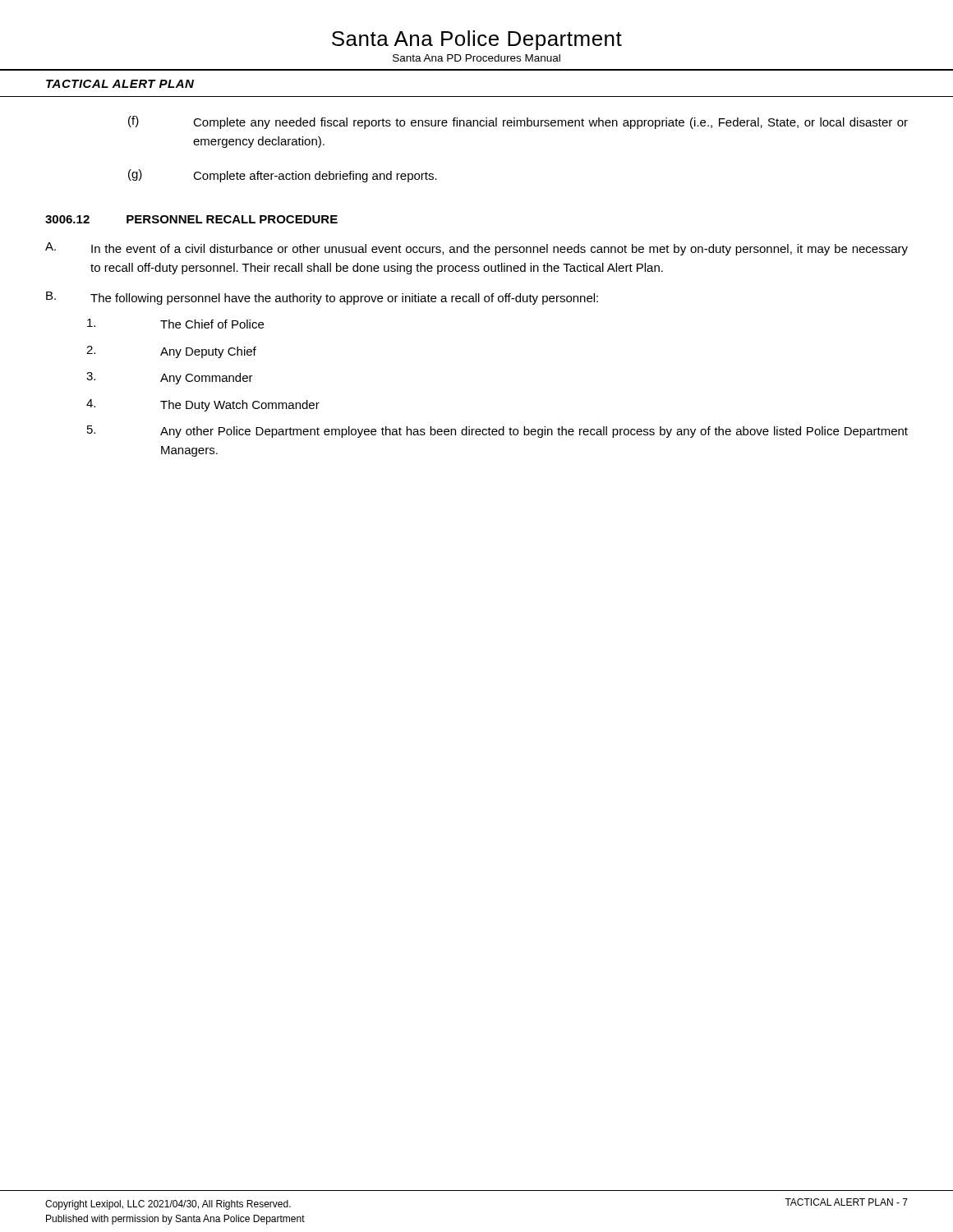Image resolution: width=953 pixels, height=1232 pixels.
Task: Select the element starting "A. In the event of"
Action: click(x=476, y=258)
